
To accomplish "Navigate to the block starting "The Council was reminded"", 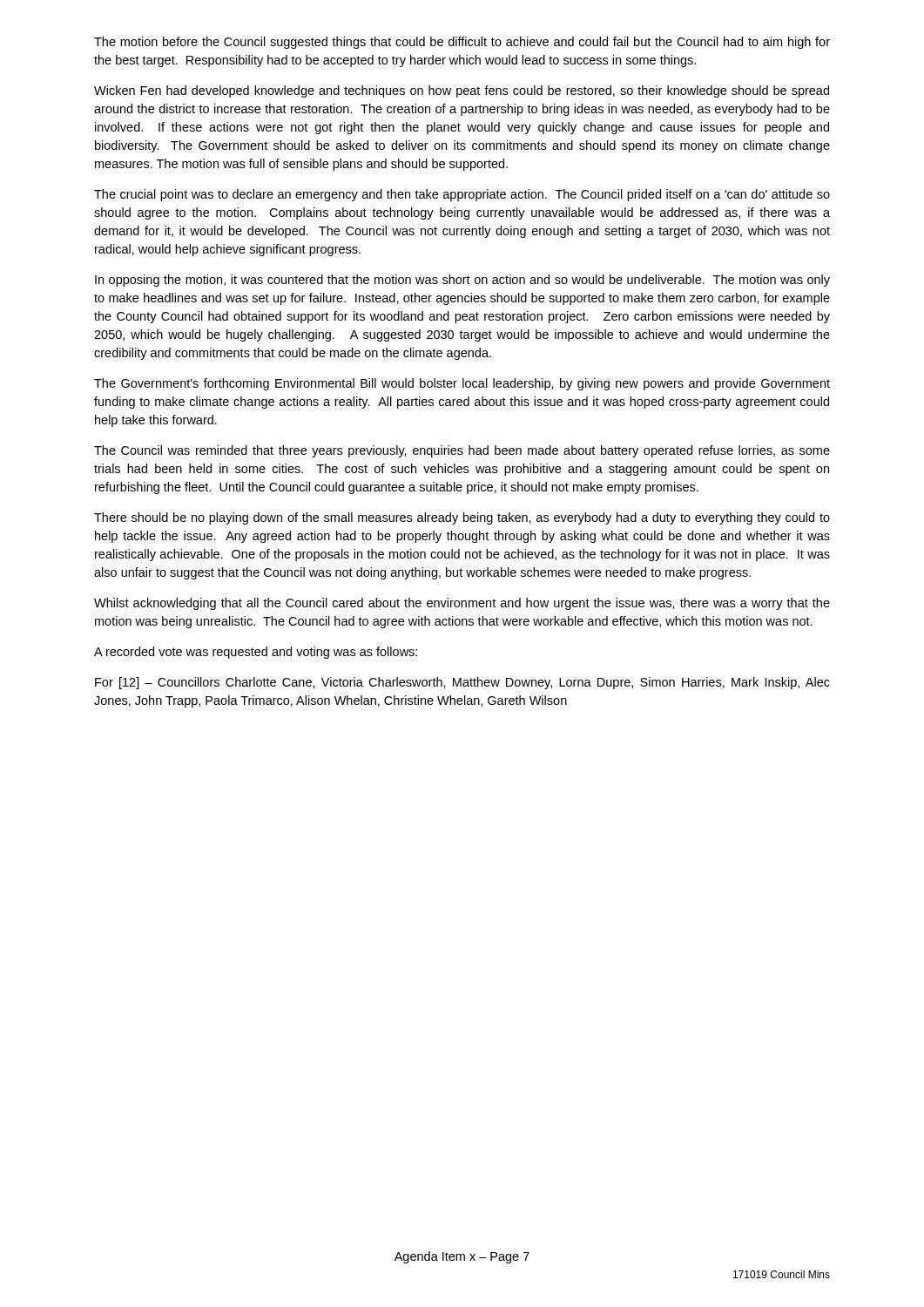I will [462, 469].
